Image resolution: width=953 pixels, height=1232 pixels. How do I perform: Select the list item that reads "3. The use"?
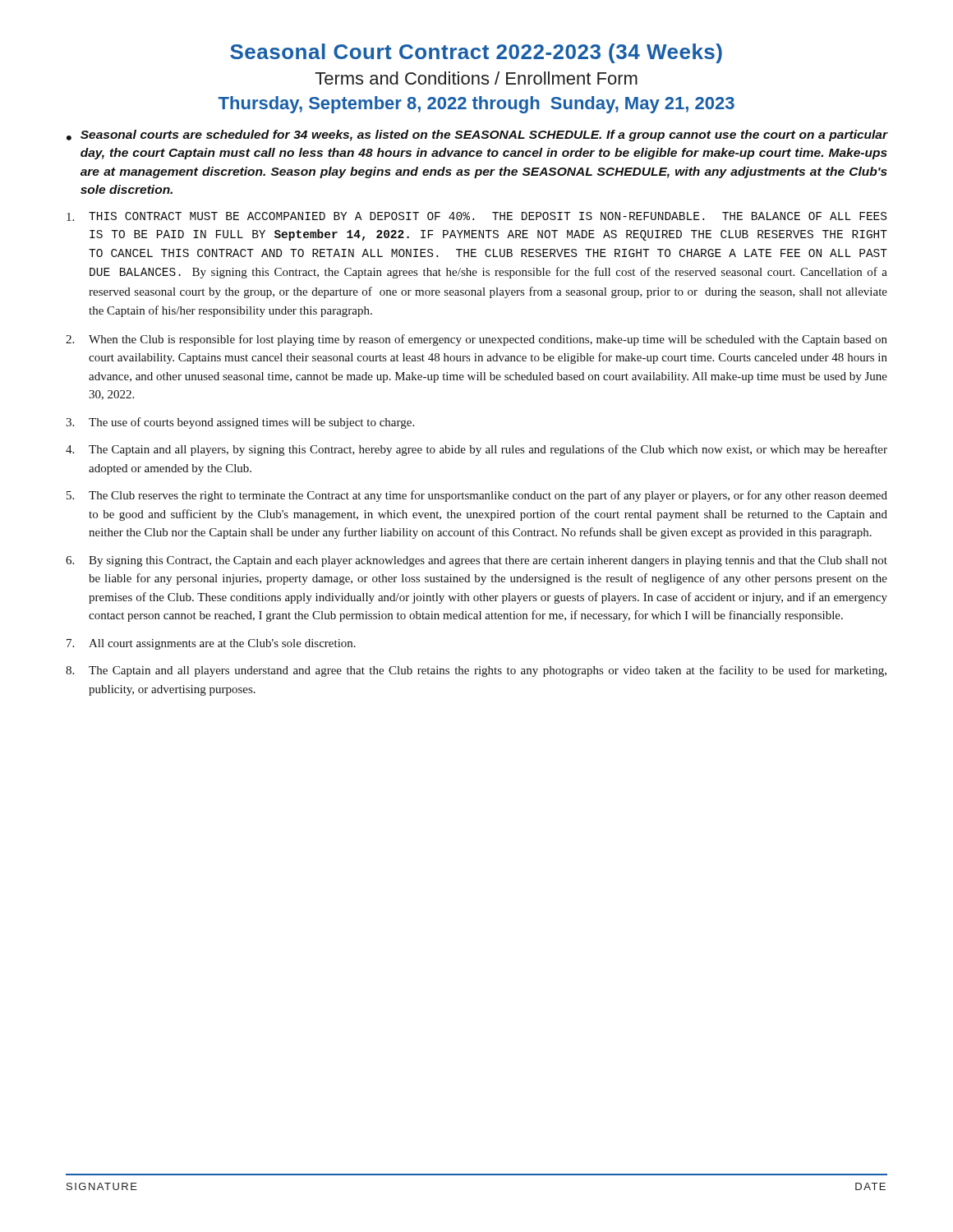tap(240, 422)
